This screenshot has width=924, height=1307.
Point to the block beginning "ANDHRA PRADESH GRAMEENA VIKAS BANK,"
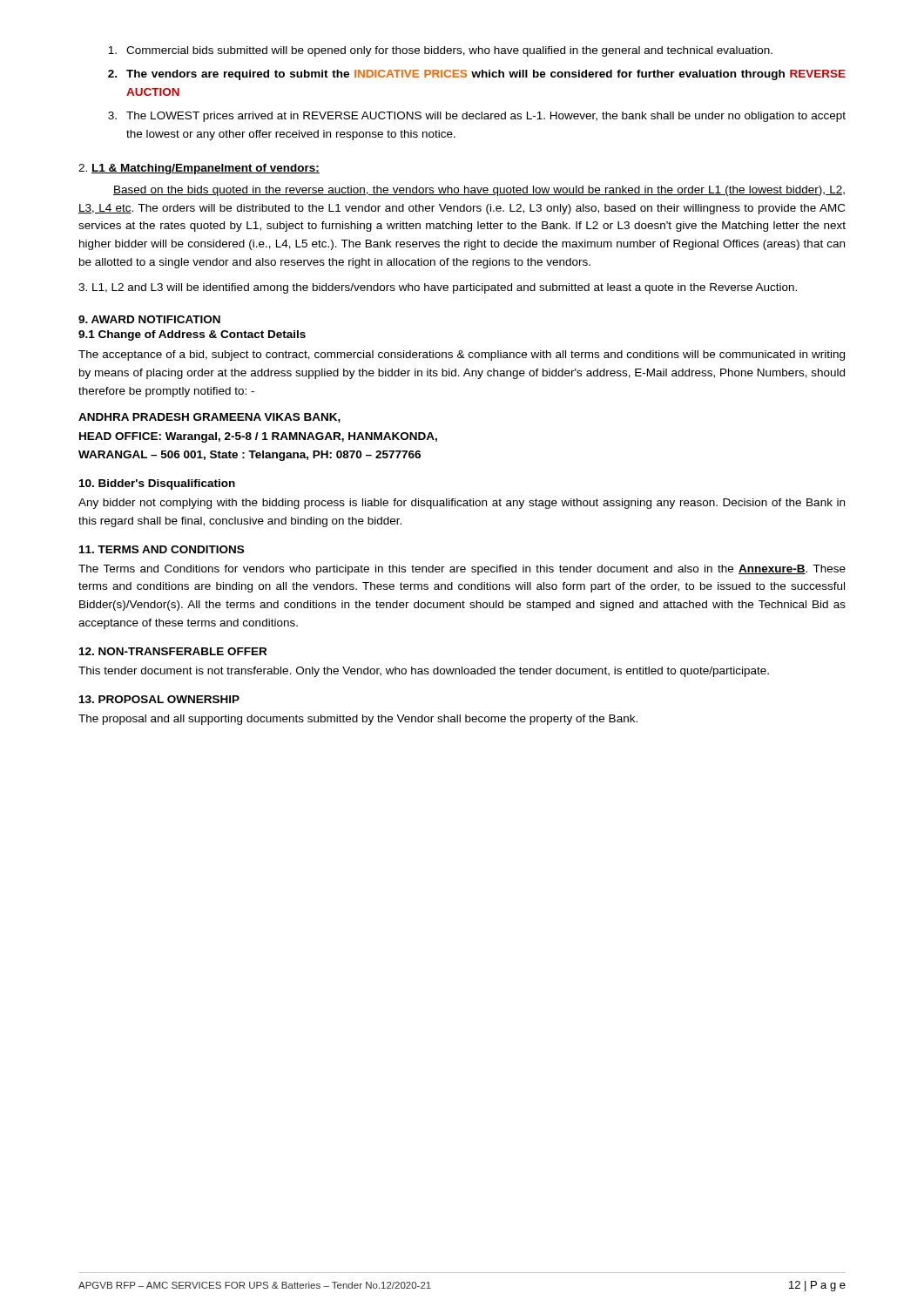[x=258, y=436]
